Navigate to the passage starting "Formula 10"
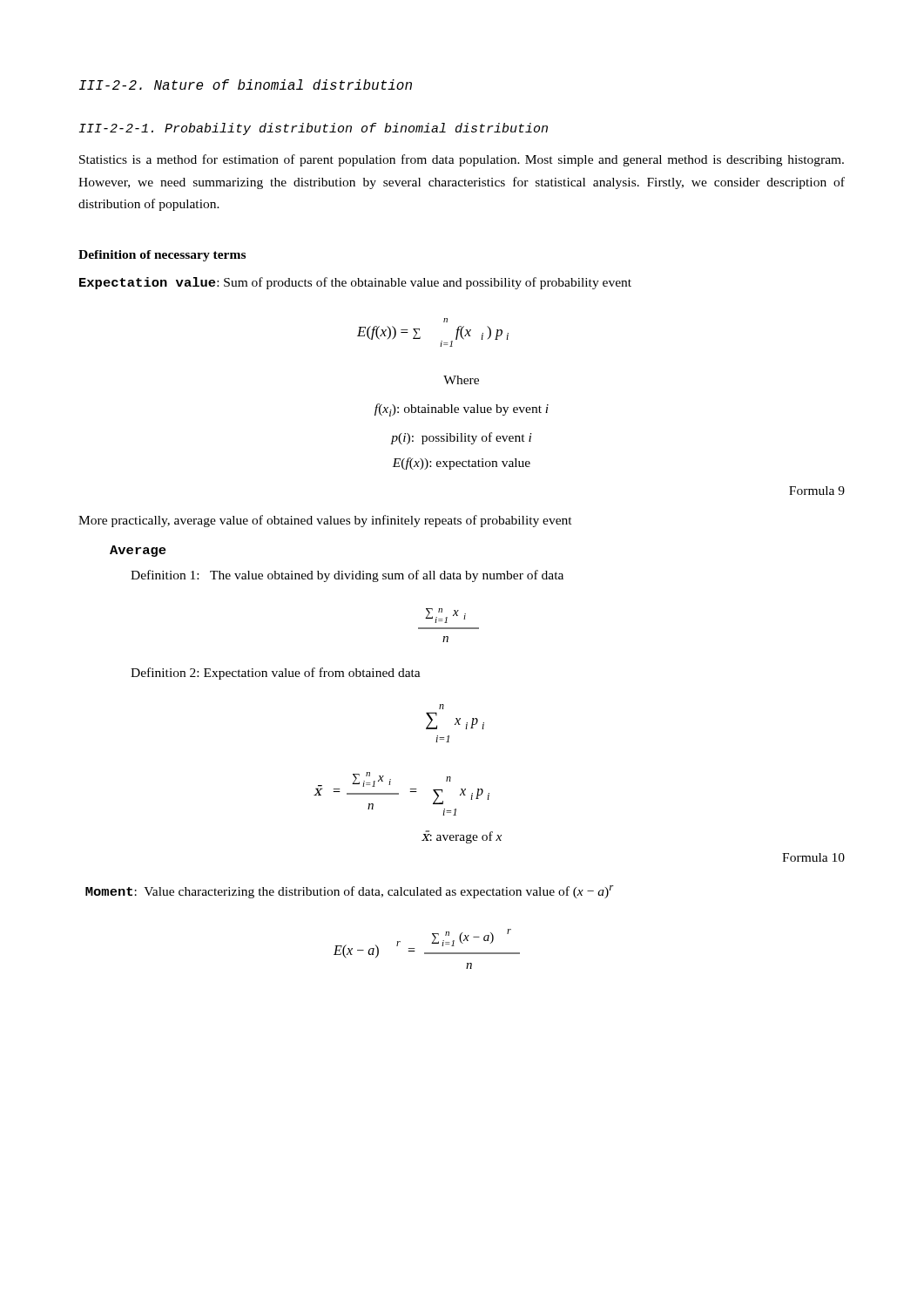Screen dimensions: 1307x924 (x=813, y=857)
